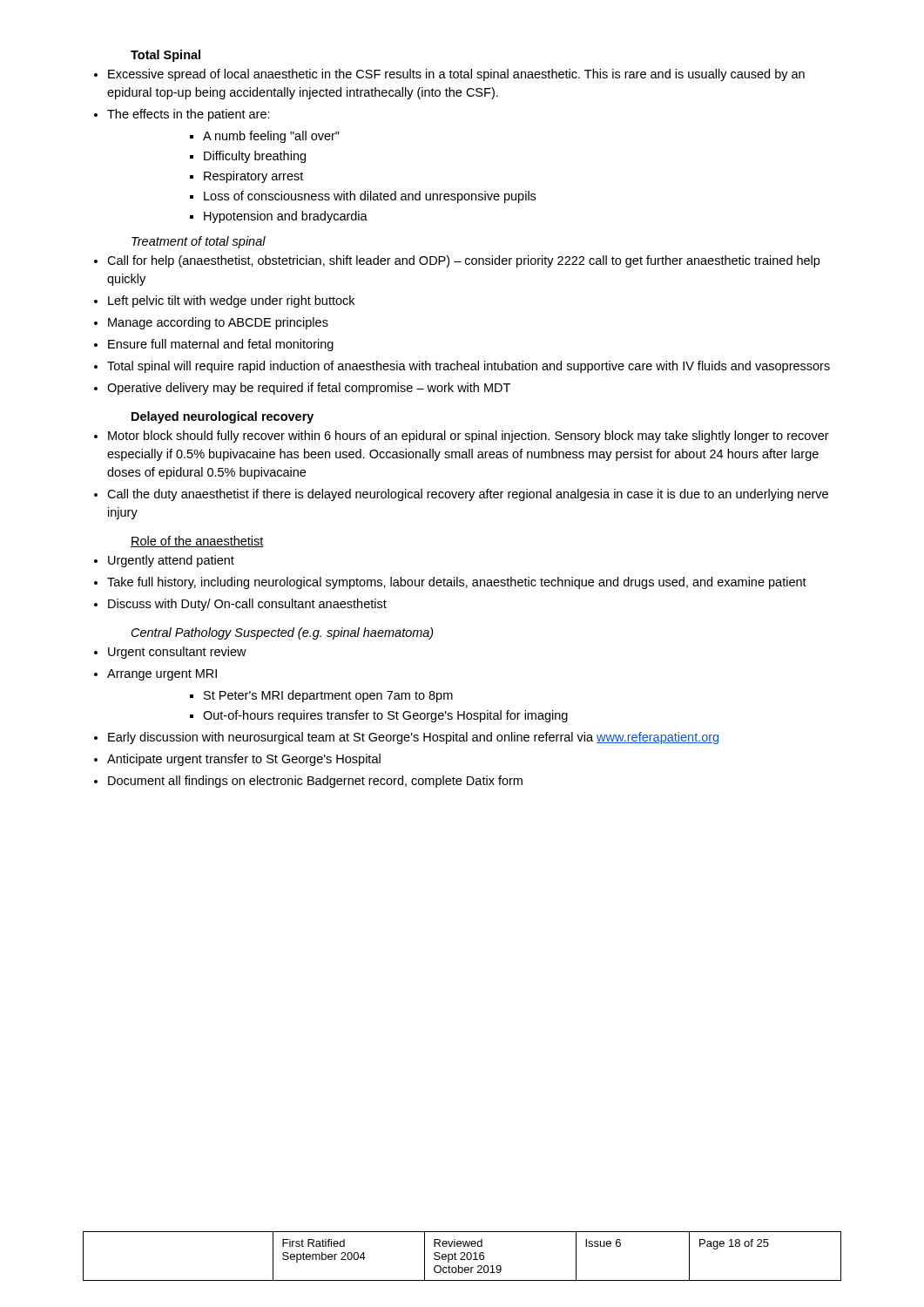The image size is (924, 1307).
Task: Point to "A numb feeling "all over""
Action: pyautogui.click(x=271, y=136)
